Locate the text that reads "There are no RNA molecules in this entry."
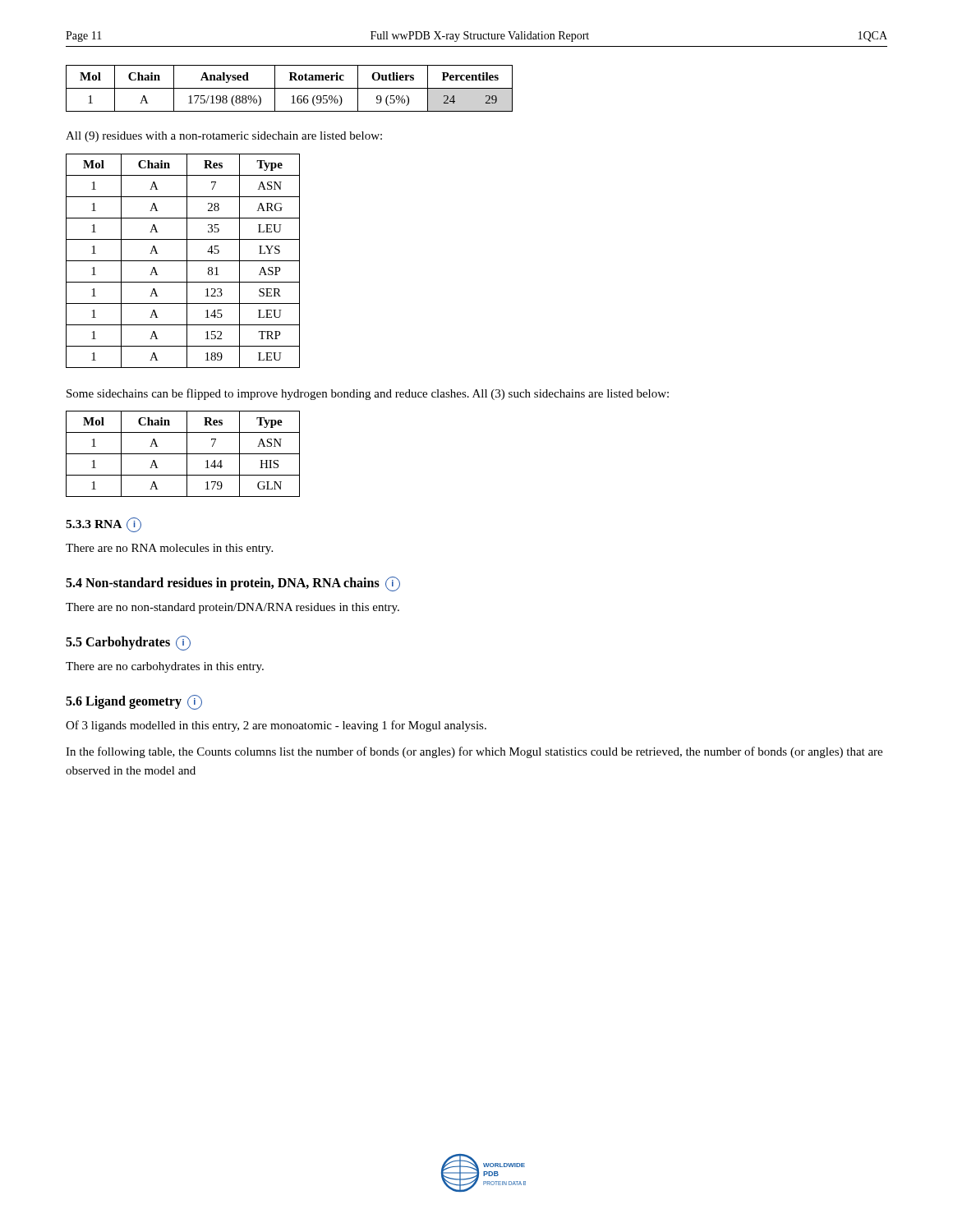This screenshot has width=953, height=1232. 170,548
